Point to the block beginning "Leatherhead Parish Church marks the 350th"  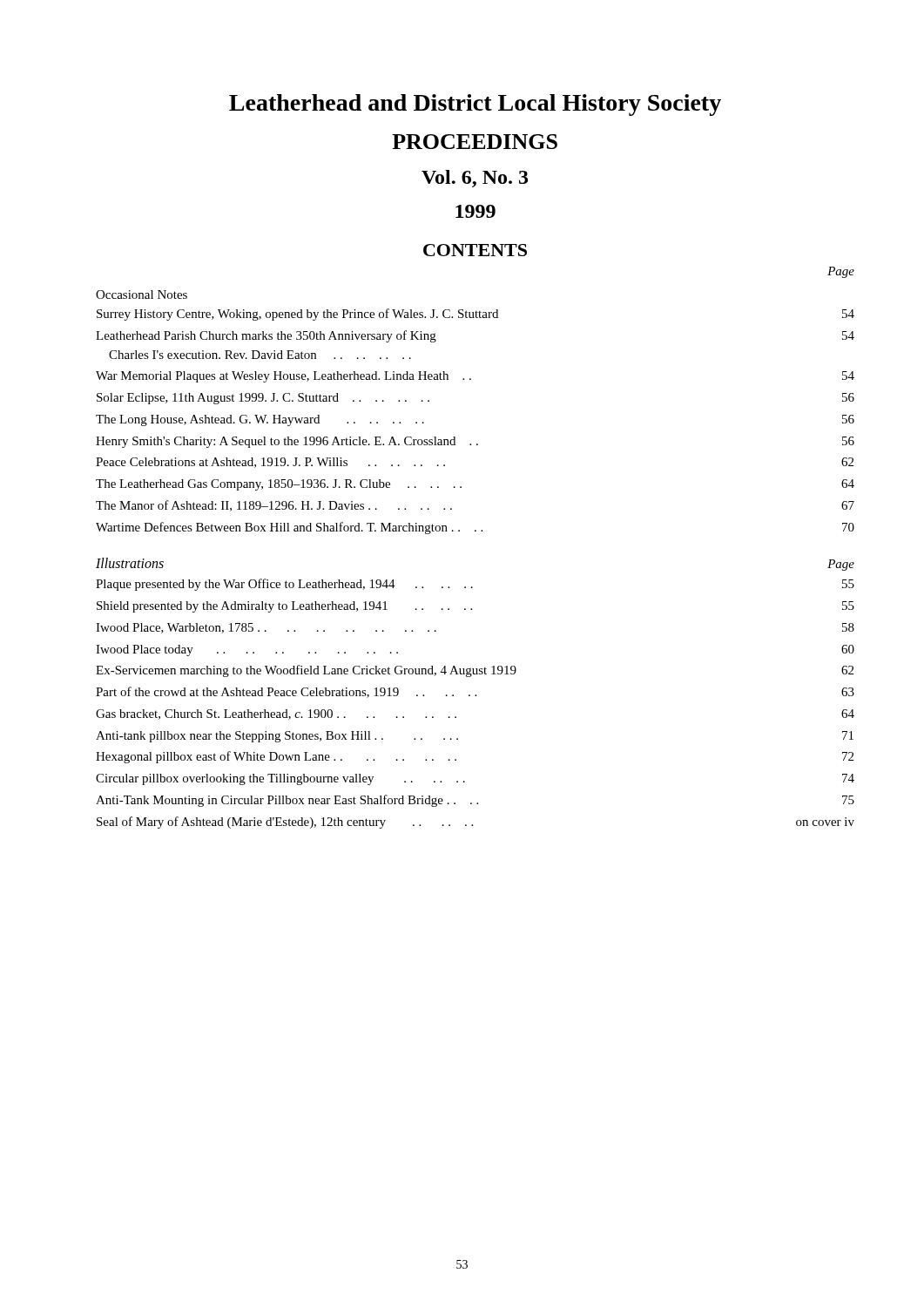click(x=269, y=336)
